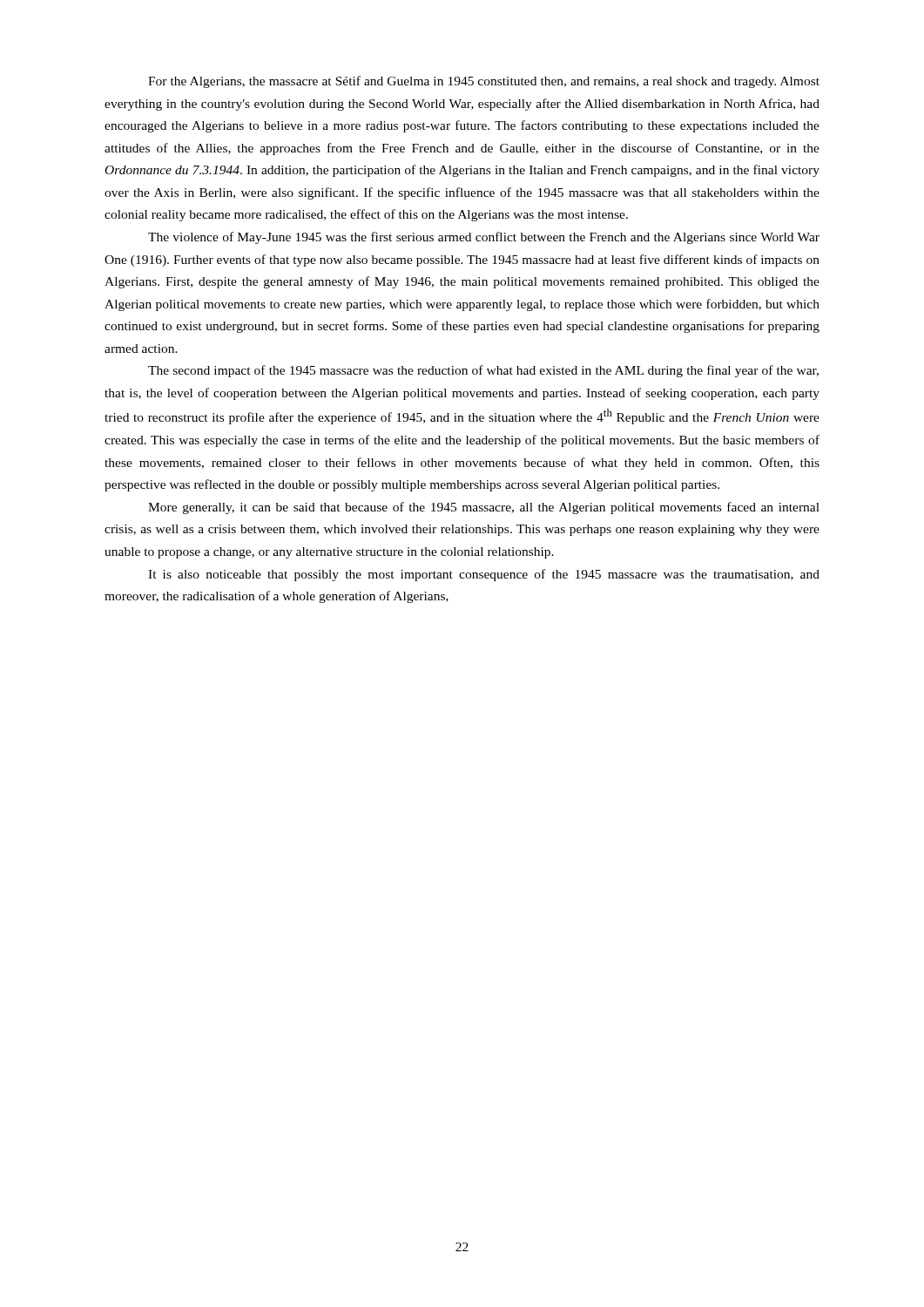
Task: Click on the block starting "More generally, it can"
Action: 462,529
